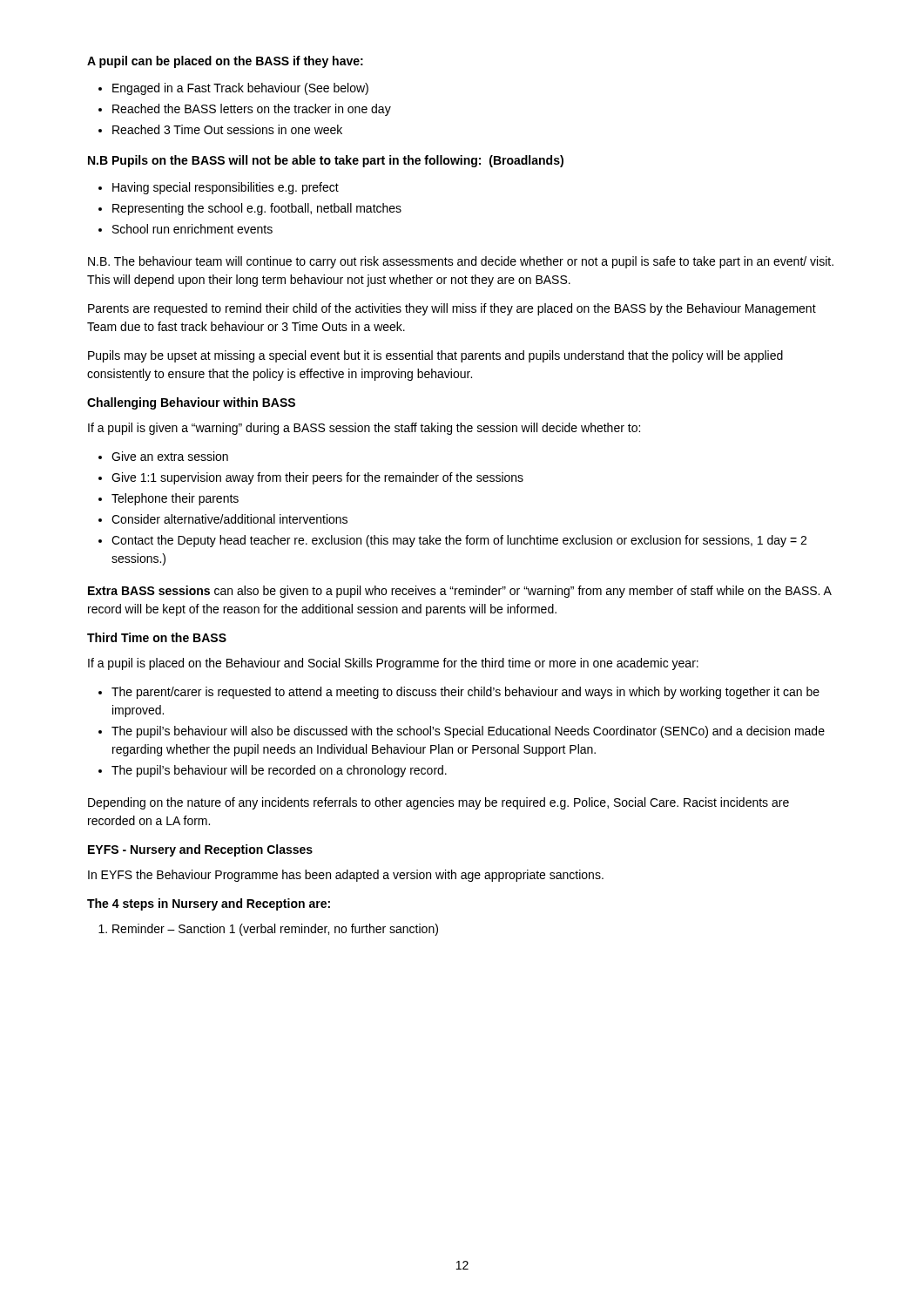Click on the text starting "Challenging Behaviour within BASS"
Image resolution: width=924 pixels, height=1307 pixels.
(x=191, y=403)
